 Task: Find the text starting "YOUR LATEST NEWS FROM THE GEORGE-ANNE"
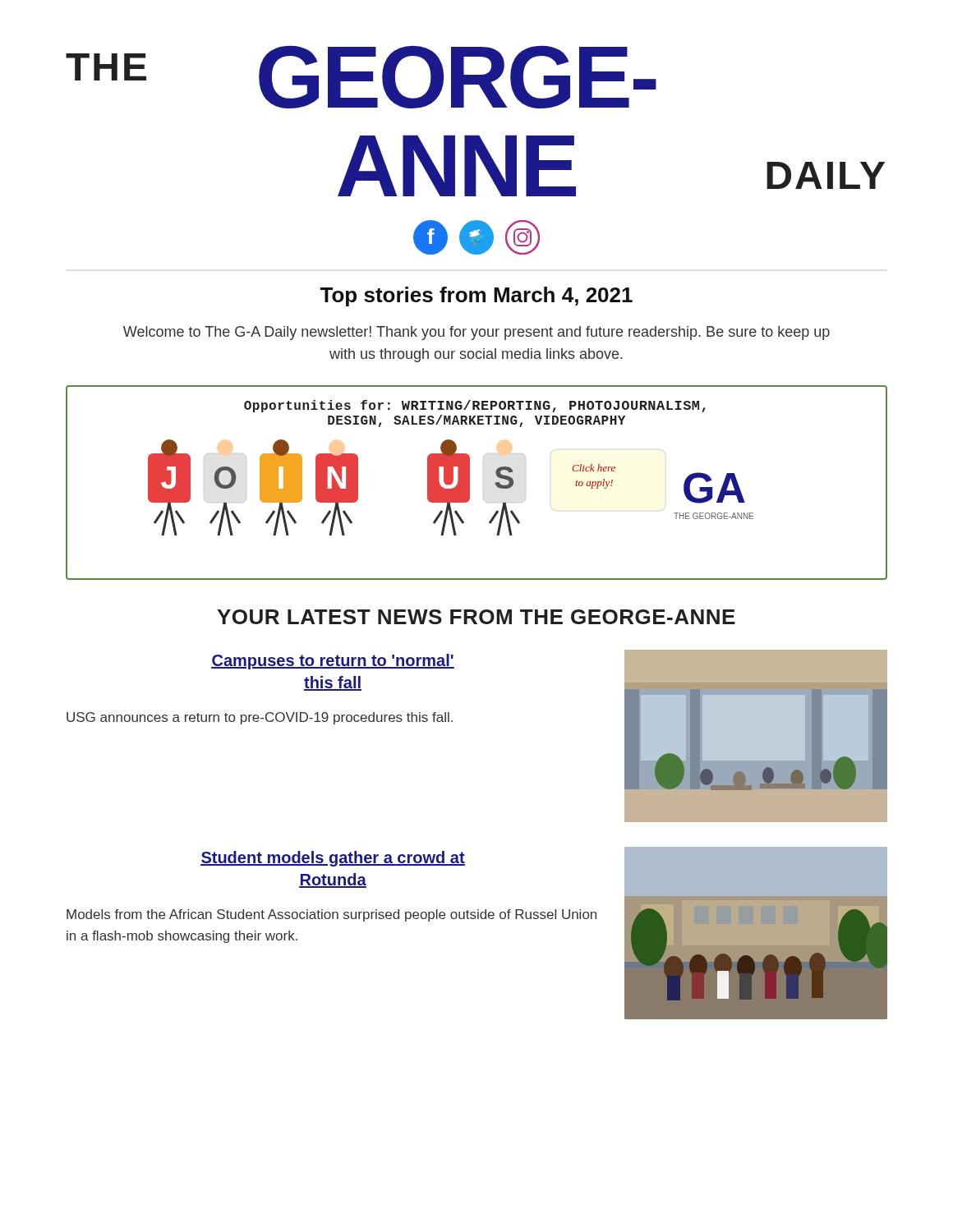476,617
